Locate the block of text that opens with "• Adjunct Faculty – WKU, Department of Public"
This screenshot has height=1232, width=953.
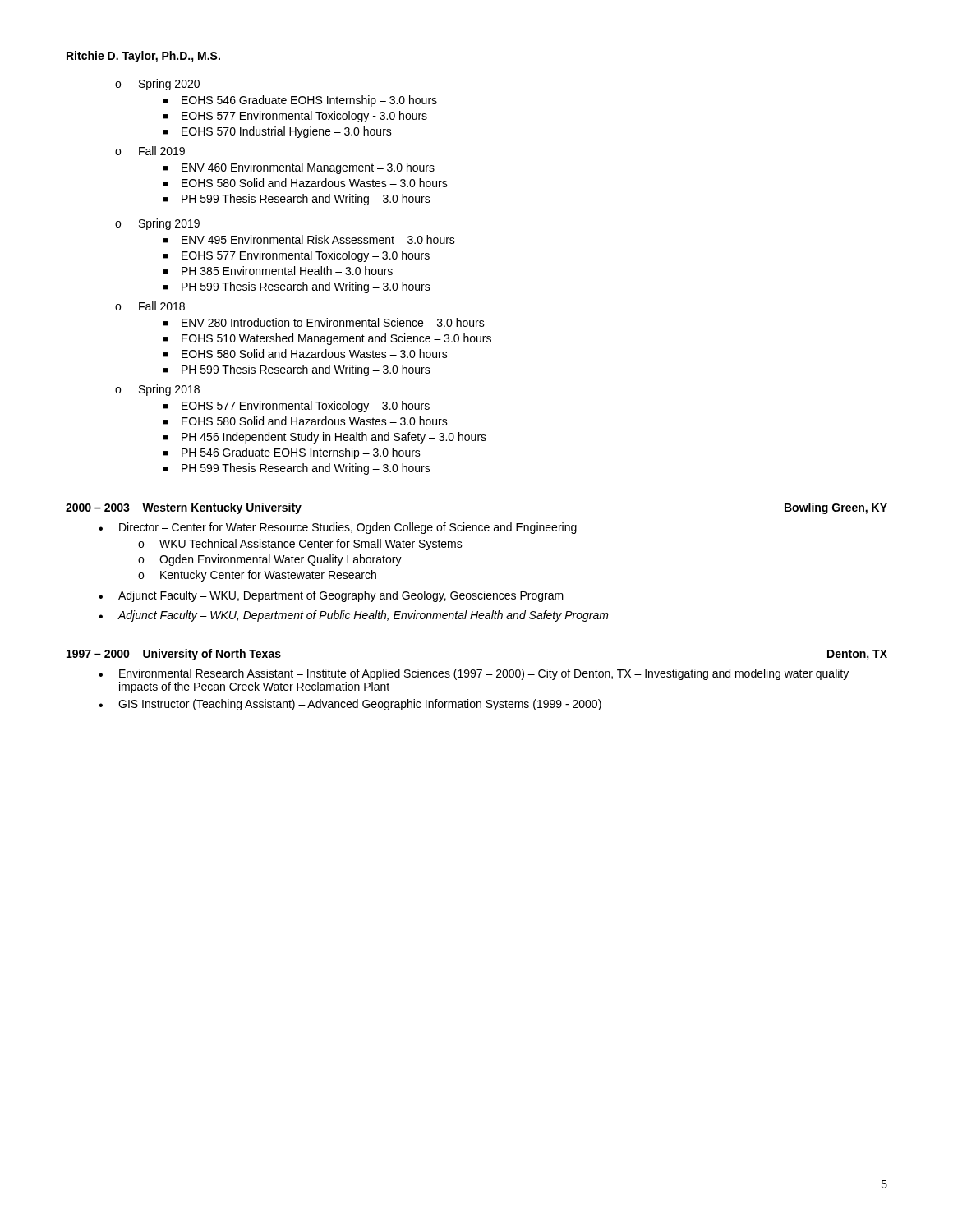(354, 617)
